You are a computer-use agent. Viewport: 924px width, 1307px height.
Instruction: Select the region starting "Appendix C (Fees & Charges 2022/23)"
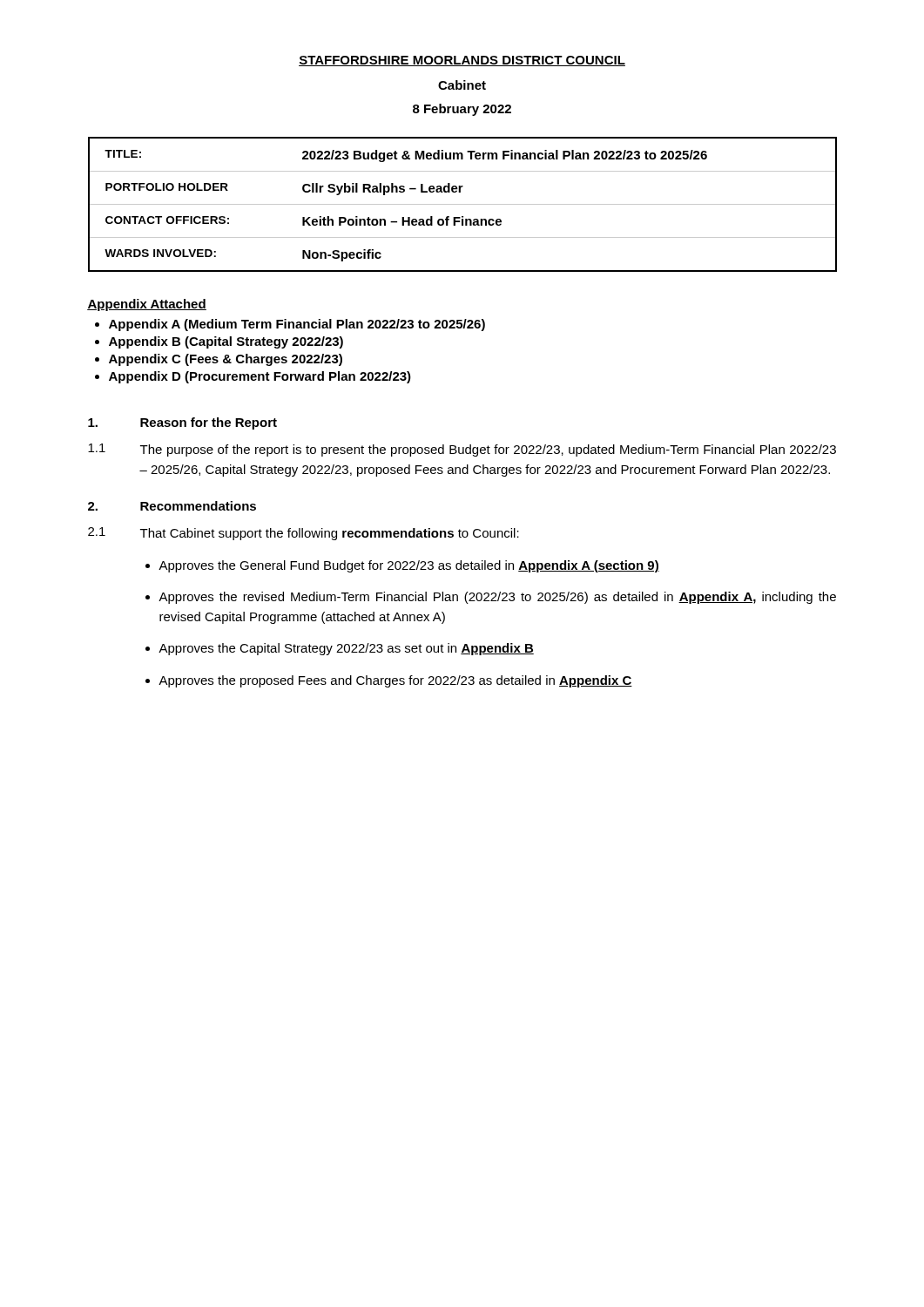point(226,359)
